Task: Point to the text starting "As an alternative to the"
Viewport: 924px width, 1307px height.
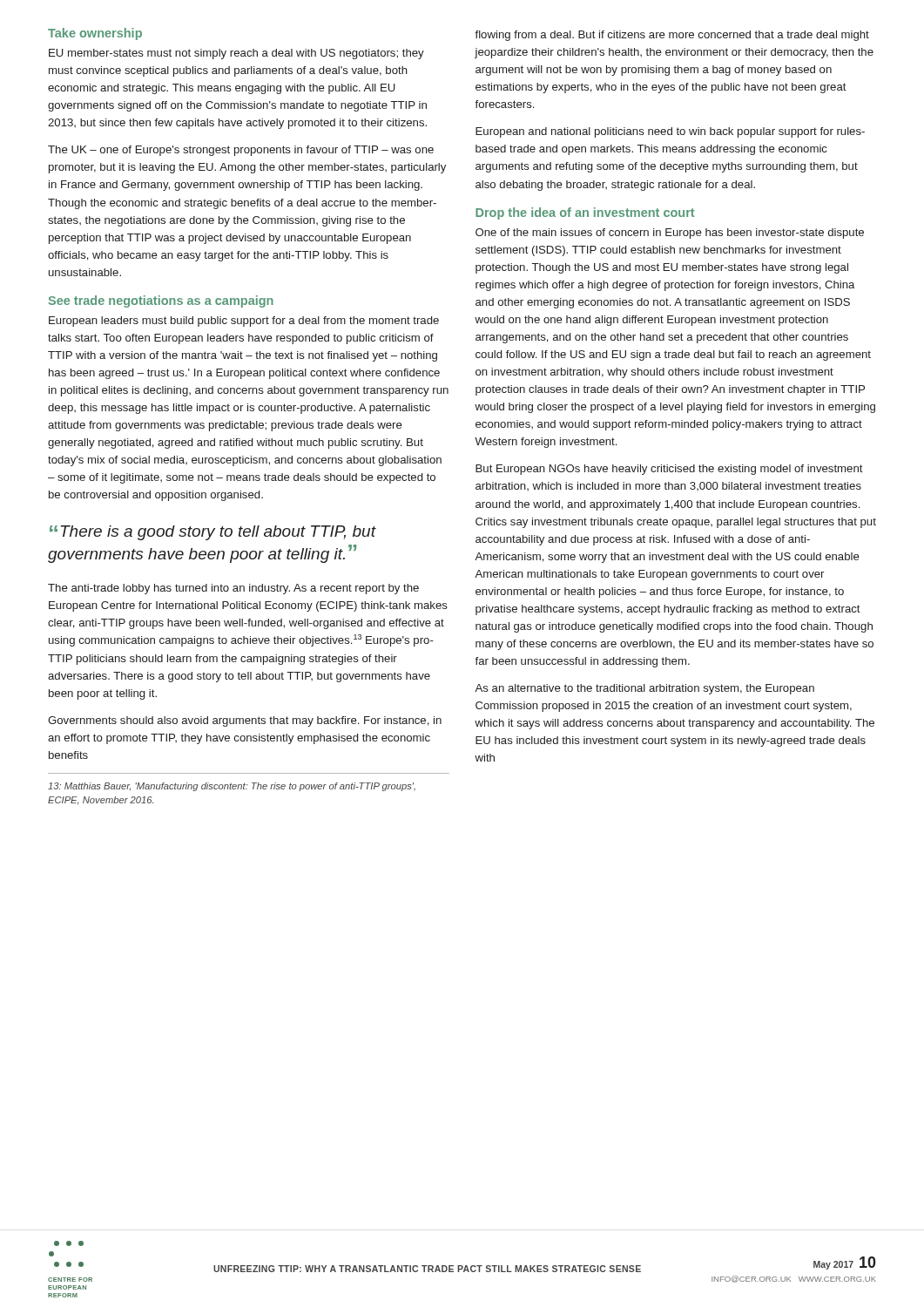Action: click(x=675, y=723)
